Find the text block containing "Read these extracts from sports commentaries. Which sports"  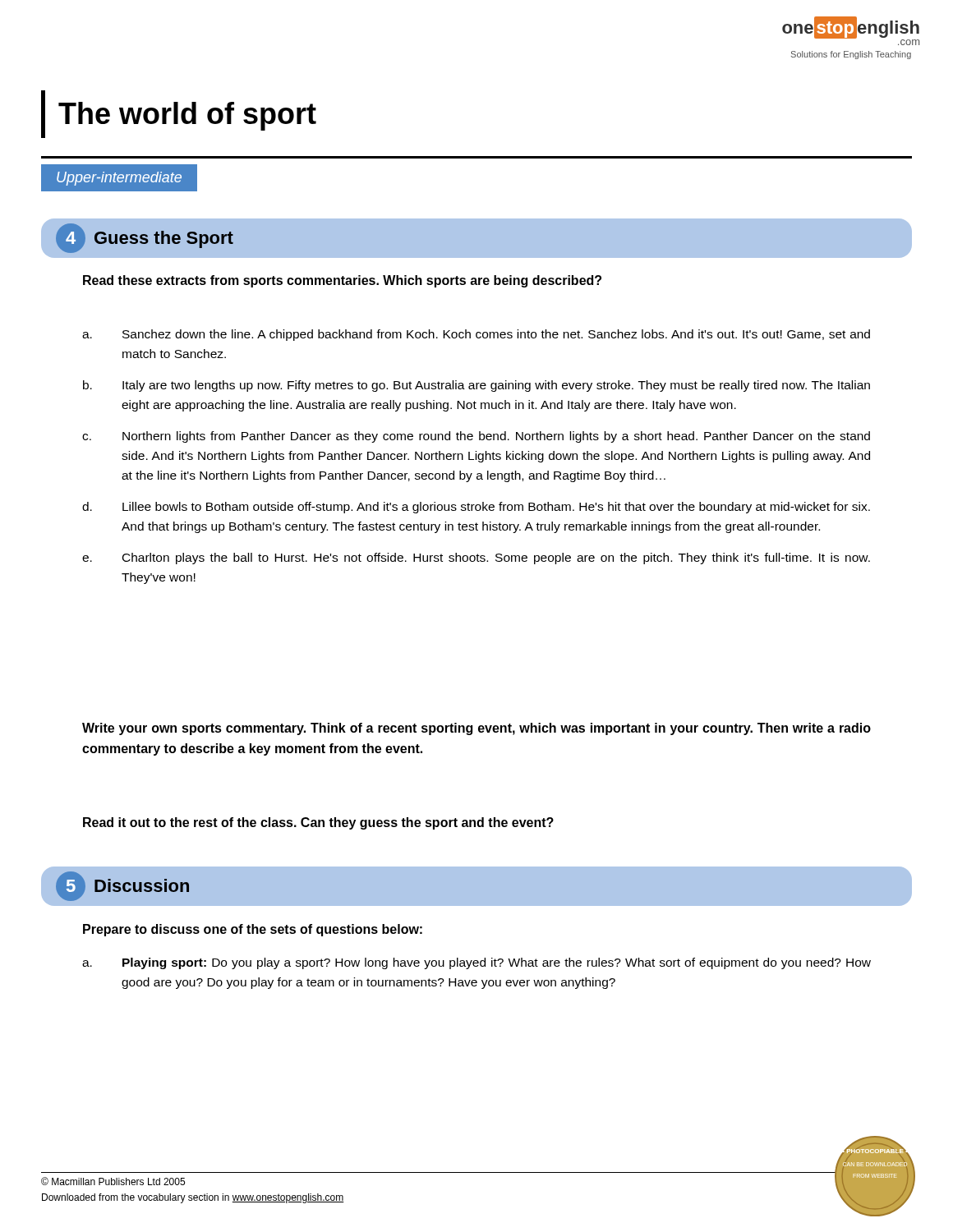(342, 280)
